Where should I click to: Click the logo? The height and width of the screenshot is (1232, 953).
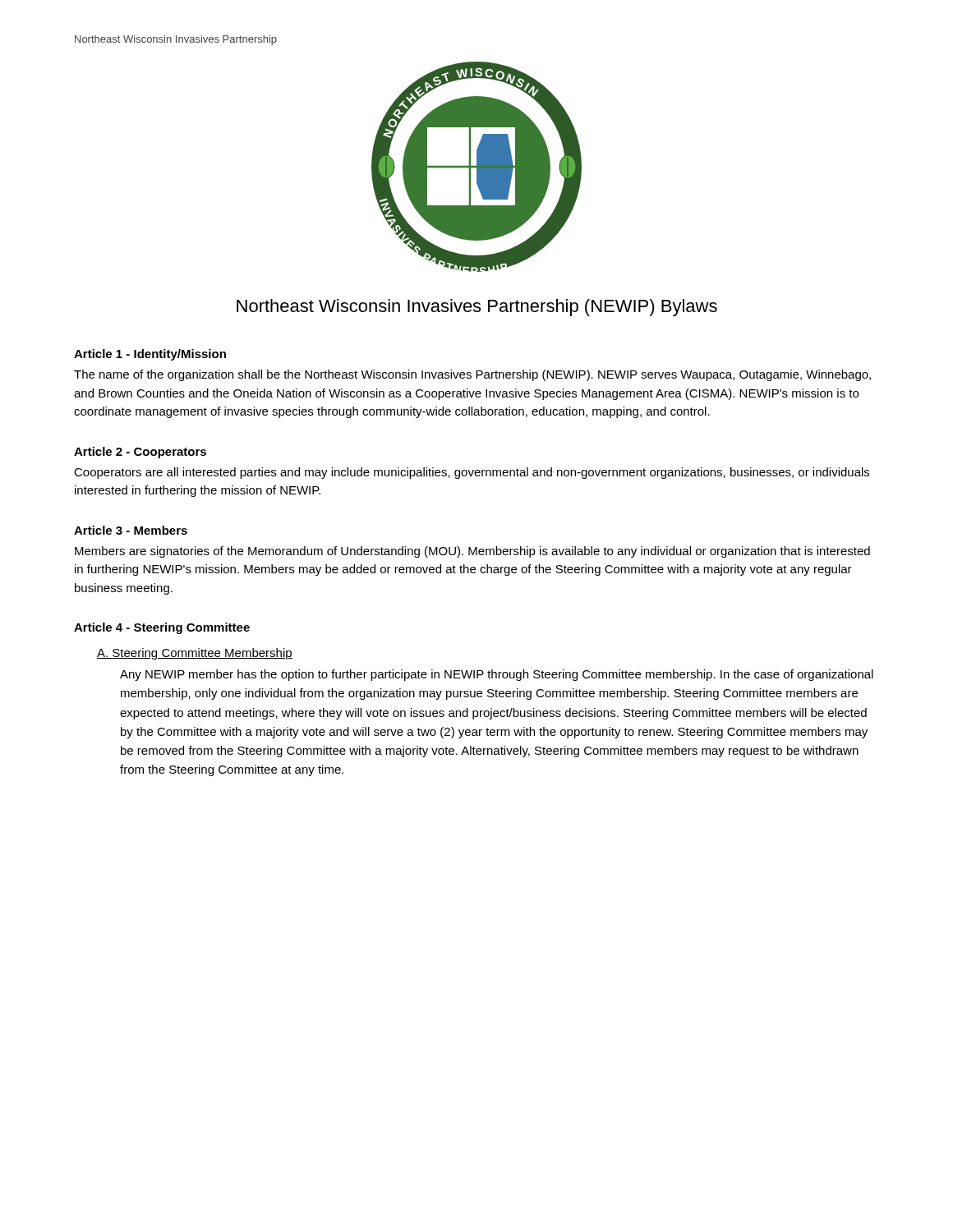click(x=476, y=168)
